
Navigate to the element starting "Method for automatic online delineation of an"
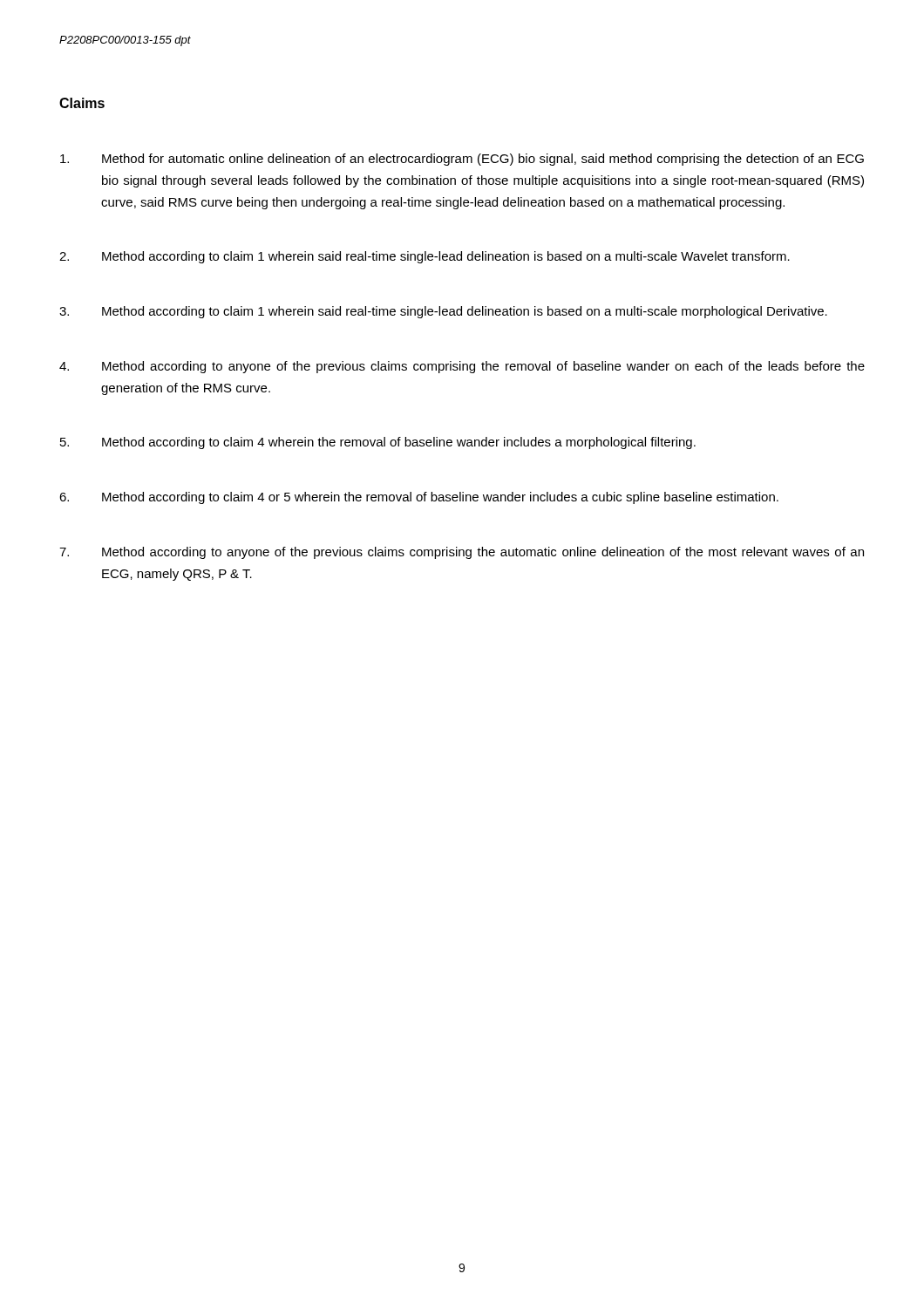(x=462, y=181)
